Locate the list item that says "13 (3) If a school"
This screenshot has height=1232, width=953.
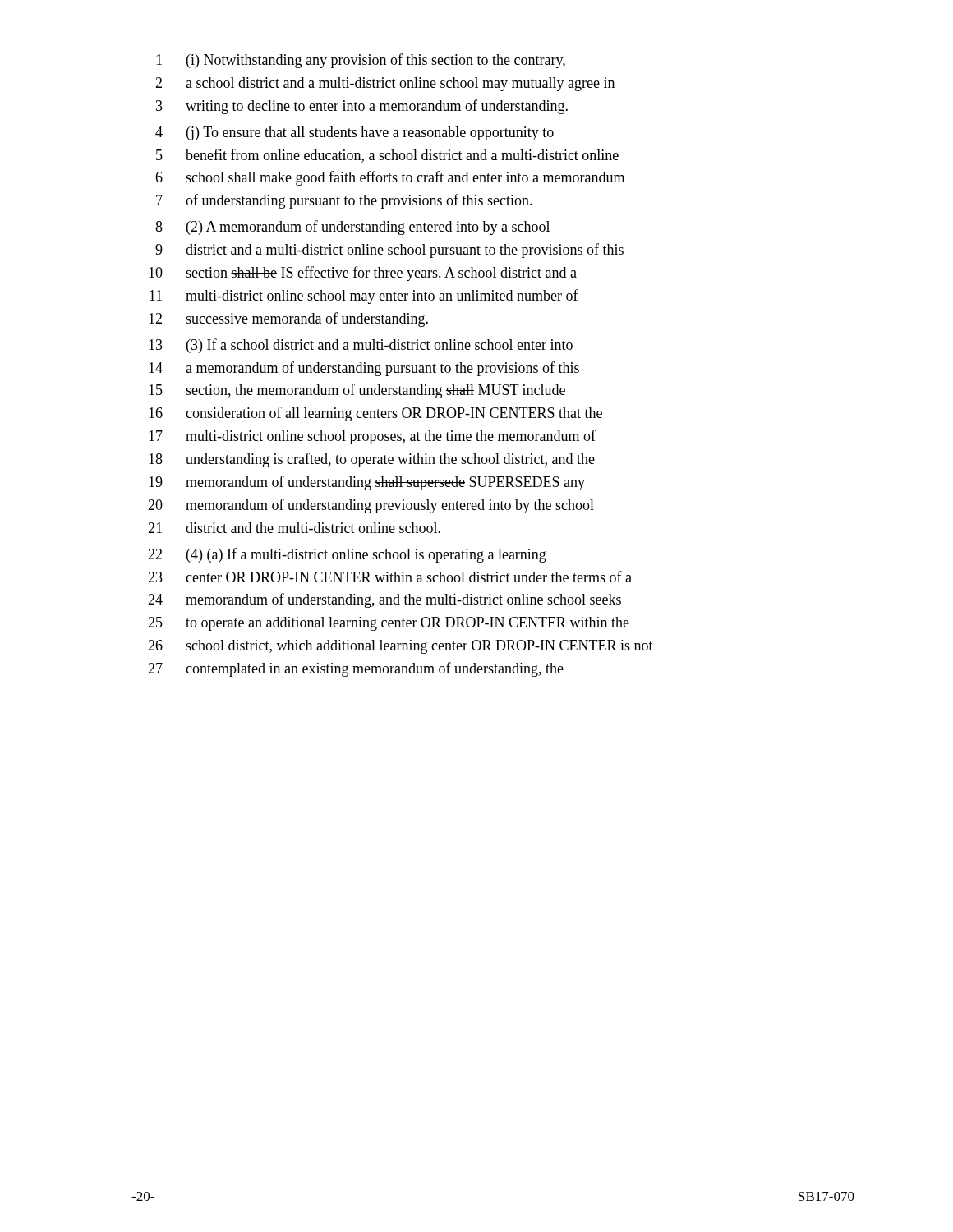pos(493,345)
